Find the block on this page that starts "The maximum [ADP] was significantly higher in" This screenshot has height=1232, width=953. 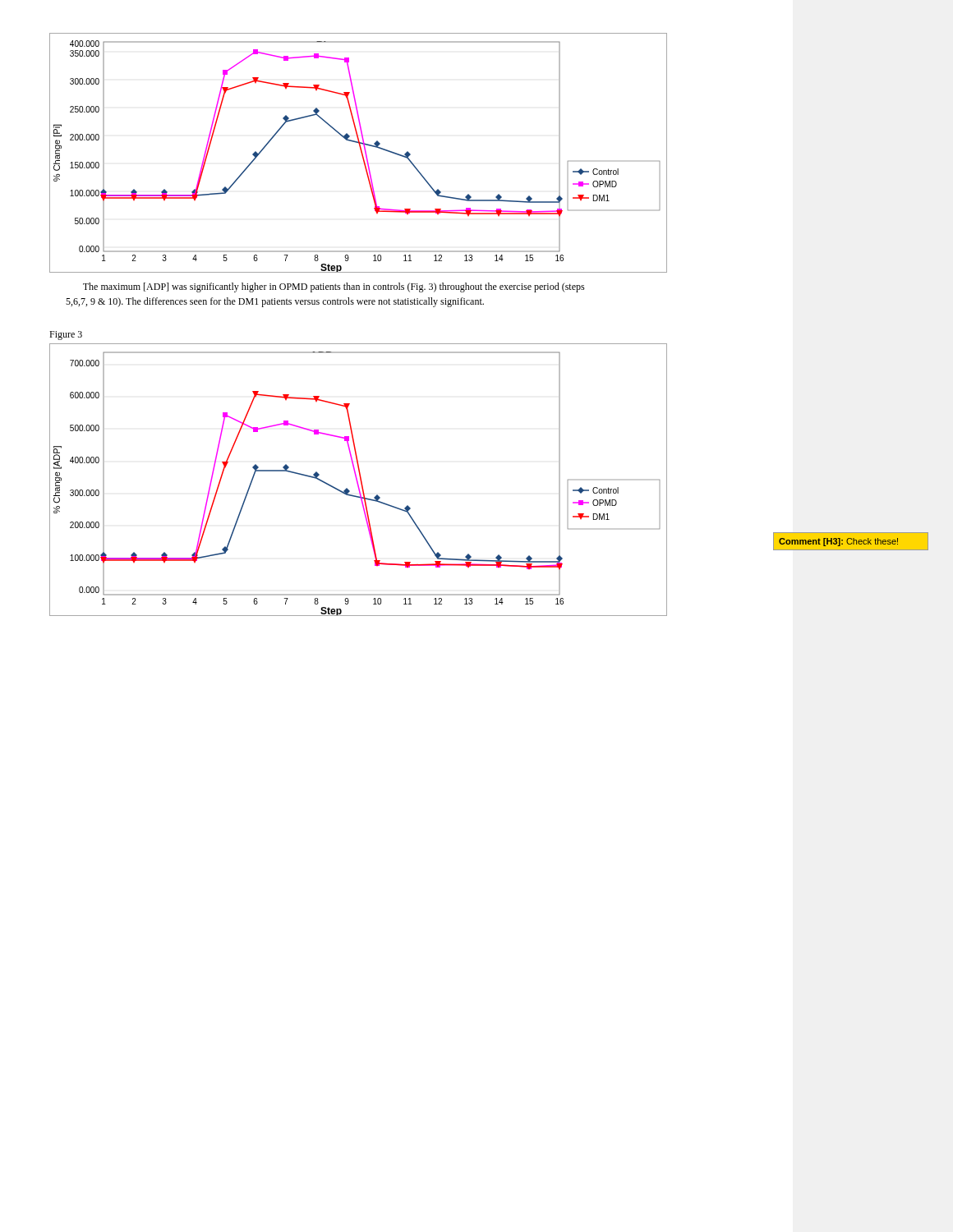click(325, 294)
